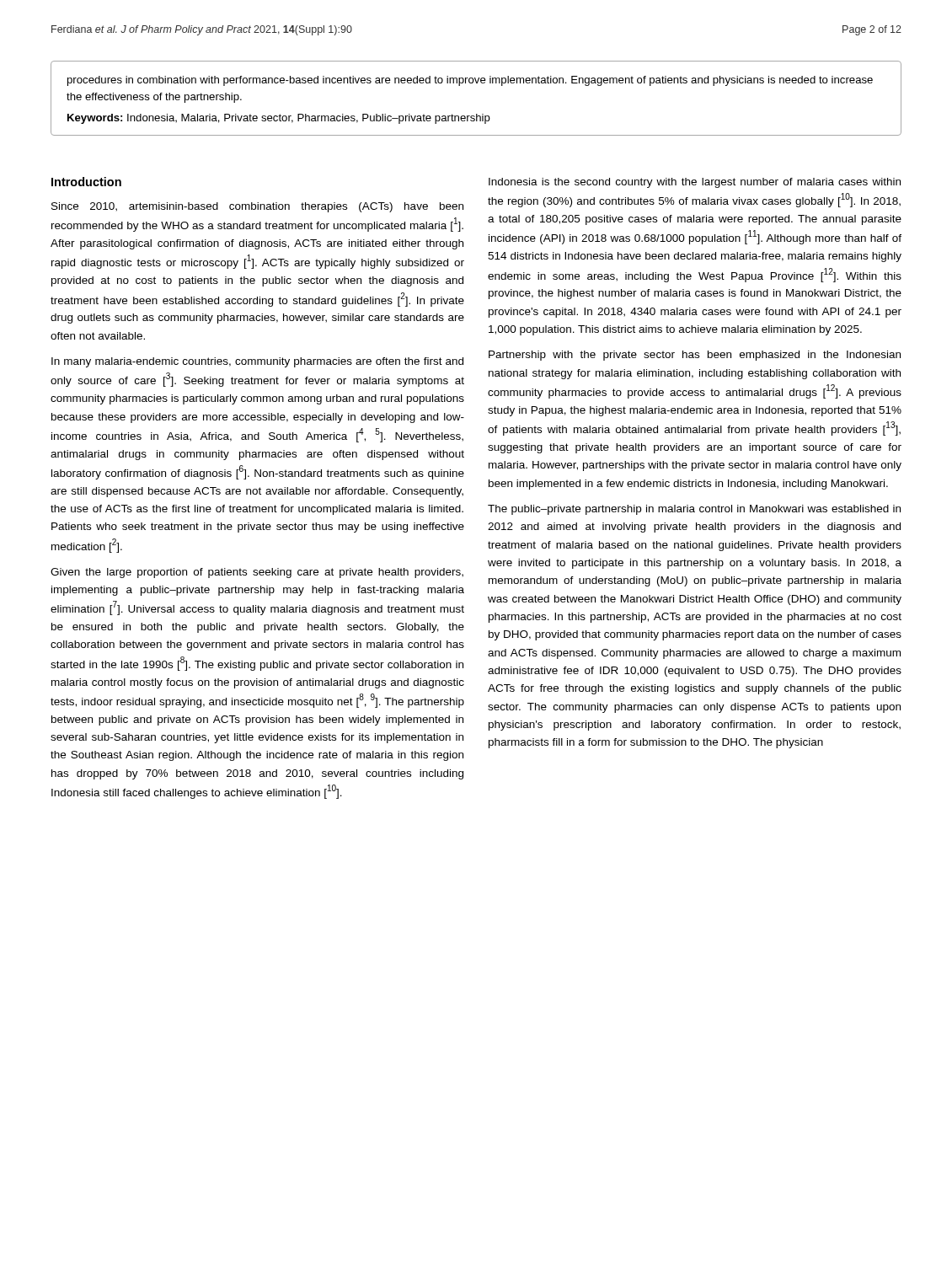The height and width of the screenshot is (1264, 952).
Task: Navigate to the block starting "Given the large proportion"
Action: coord(257,682)
